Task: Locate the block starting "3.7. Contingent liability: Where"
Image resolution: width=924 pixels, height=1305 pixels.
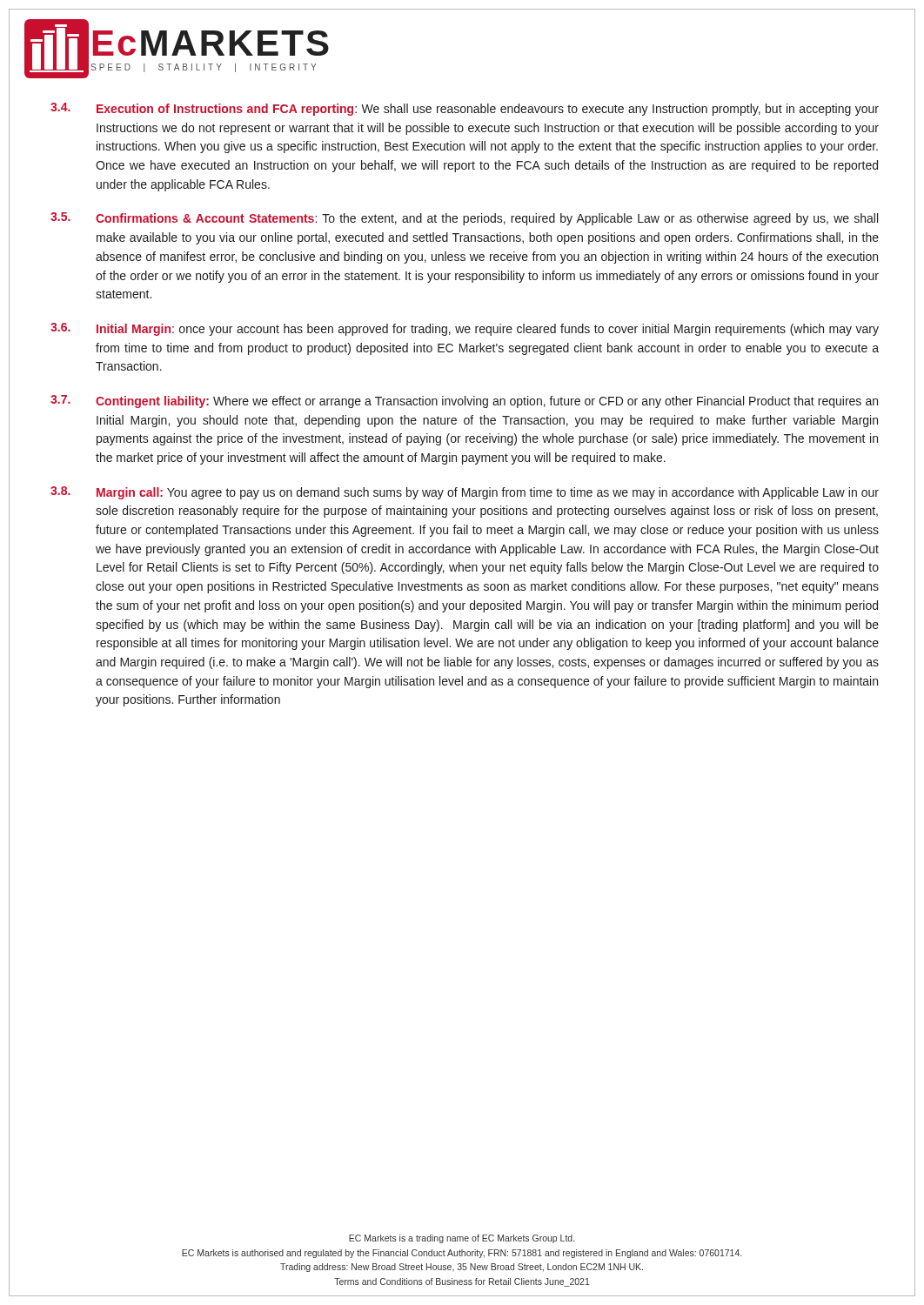Action: 465,430
